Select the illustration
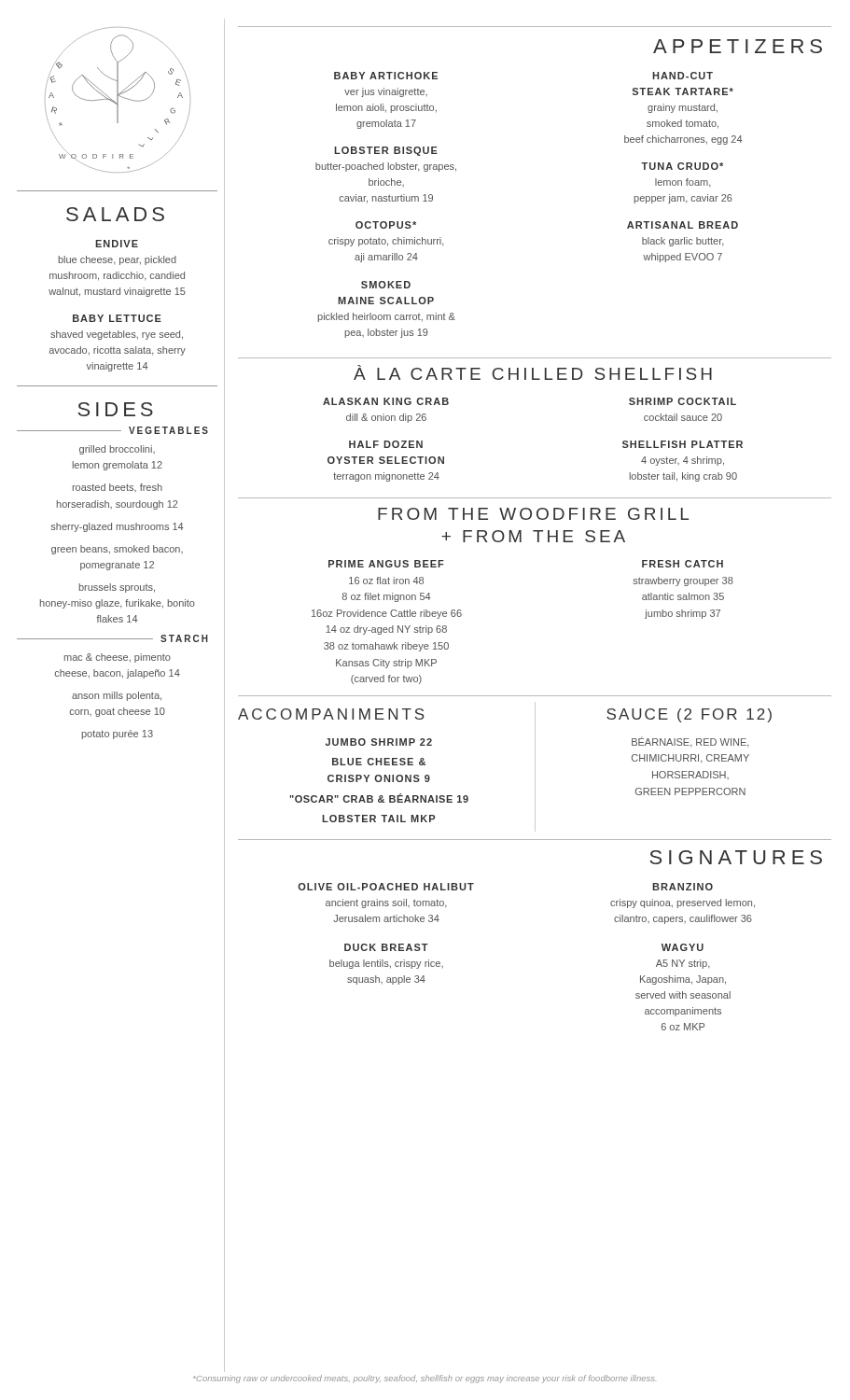 (x=117, y=100)
